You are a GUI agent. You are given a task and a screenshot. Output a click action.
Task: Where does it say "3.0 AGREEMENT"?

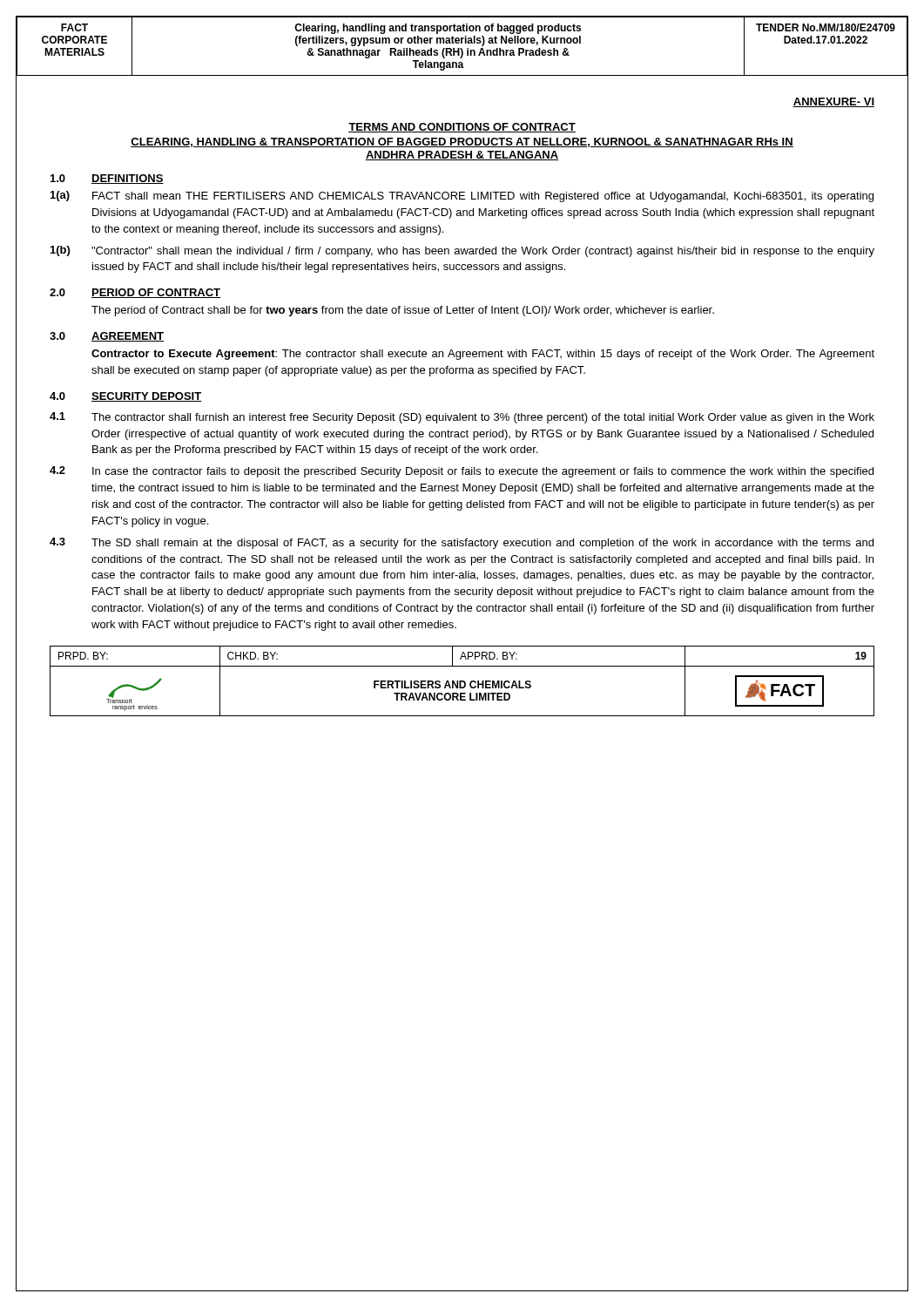(107, 337)
